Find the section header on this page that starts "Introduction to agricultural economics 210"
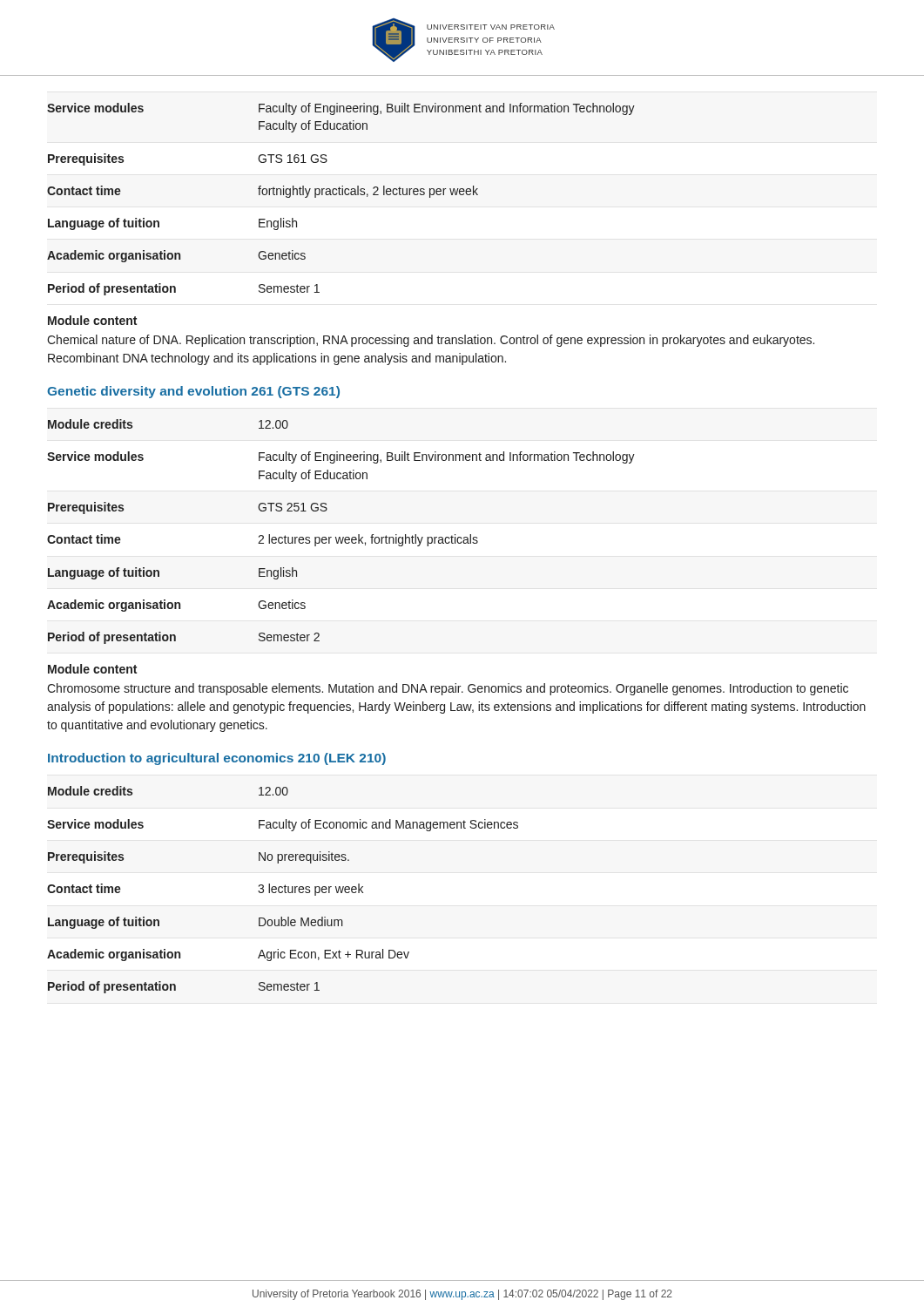The width and height of the screenshot is (924, 1307). [217, 758]
